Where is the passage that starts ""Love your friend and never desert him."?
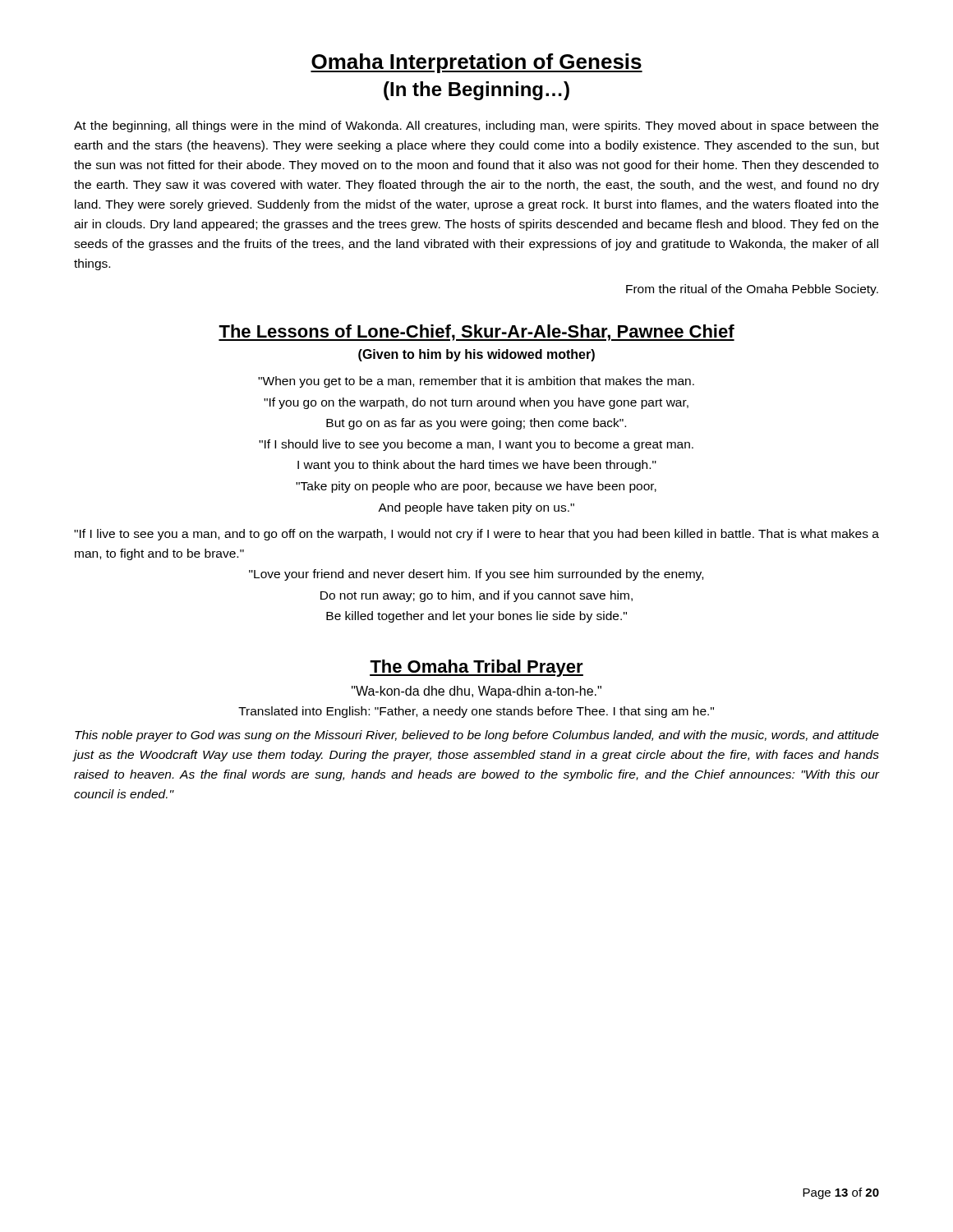The height and width of the screenshot is (1232, 953). coord(476,574)
